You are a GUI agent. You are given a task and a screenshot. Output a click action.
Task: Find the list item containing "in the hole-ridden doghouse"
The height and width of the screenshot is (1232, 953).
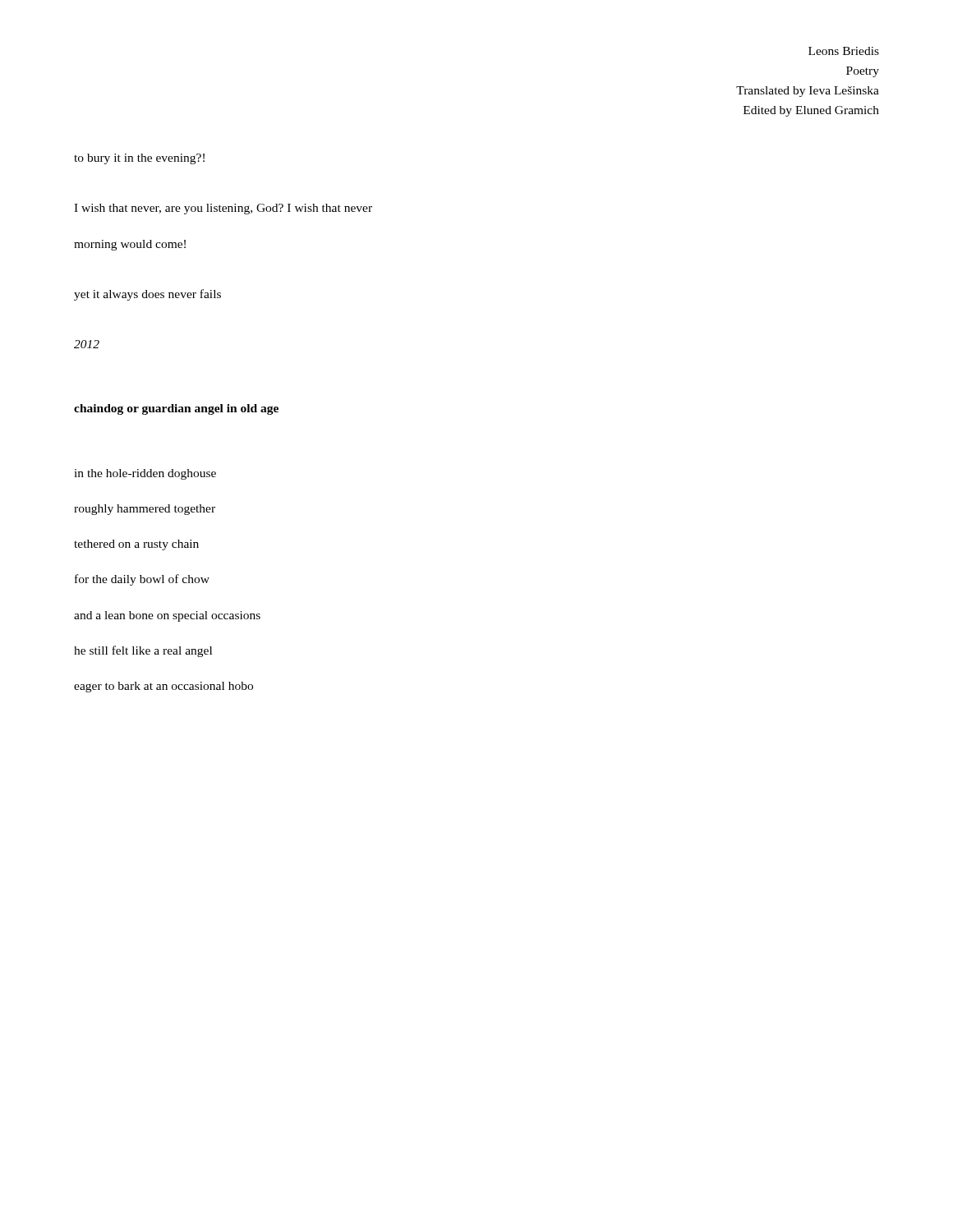145,472
